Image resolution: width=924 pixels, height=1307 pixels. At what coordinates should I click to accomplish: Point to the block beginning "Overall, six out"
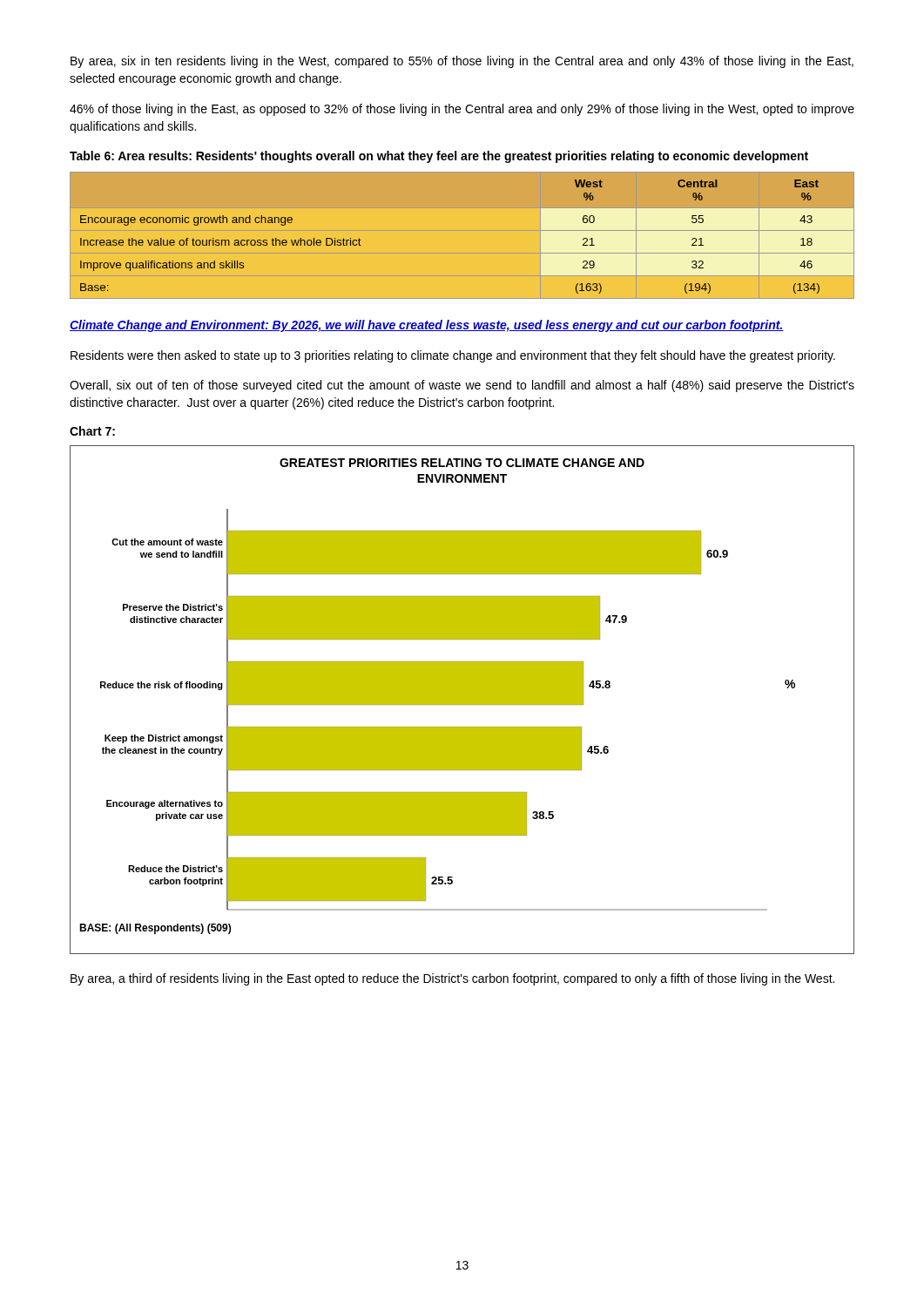(x=462, y=394)
